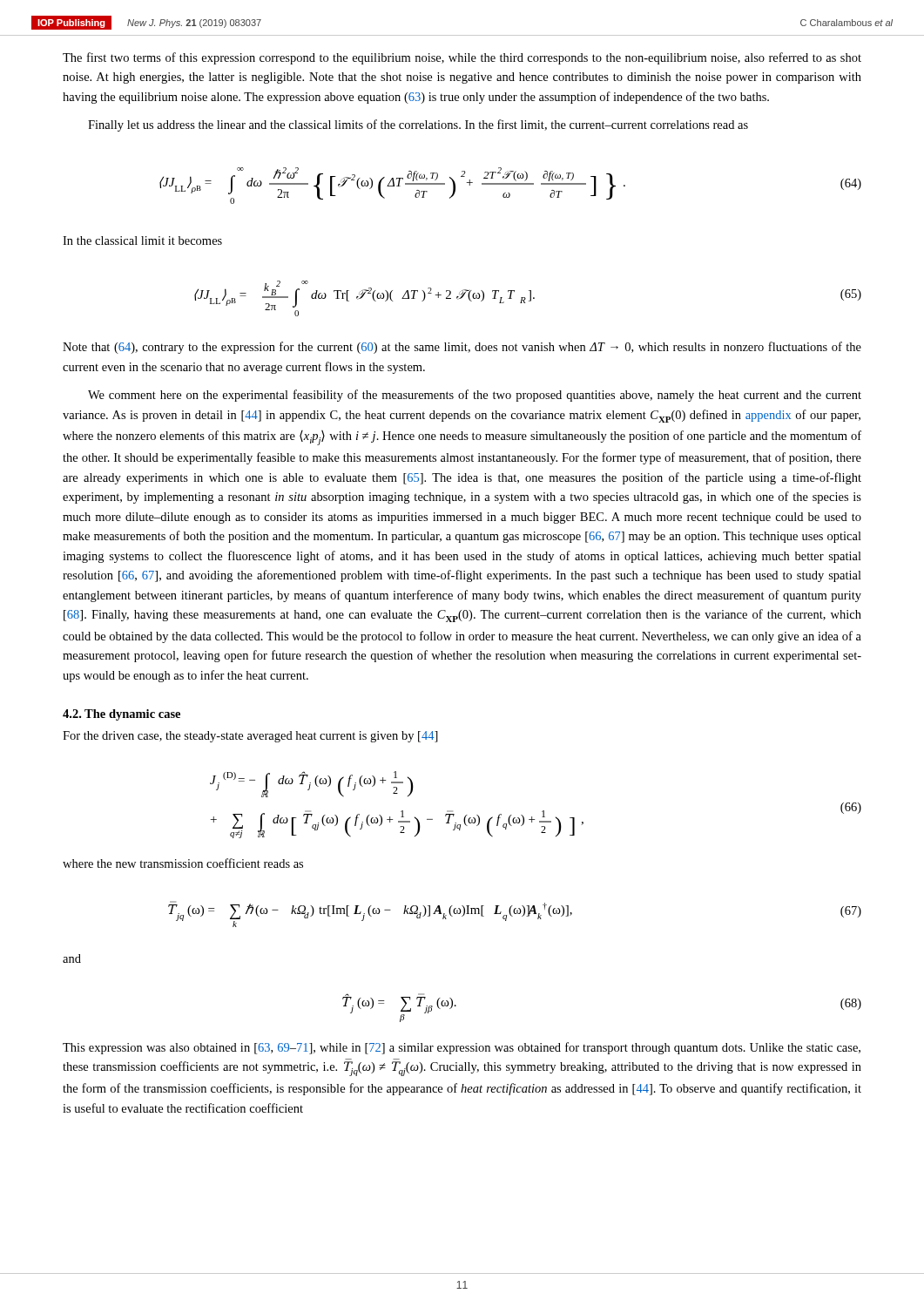Locate the text block that reads "Finally let us address the linear and the"
Screen dimensions: 1307x924
pyautogui.click(x=418, y=125)
